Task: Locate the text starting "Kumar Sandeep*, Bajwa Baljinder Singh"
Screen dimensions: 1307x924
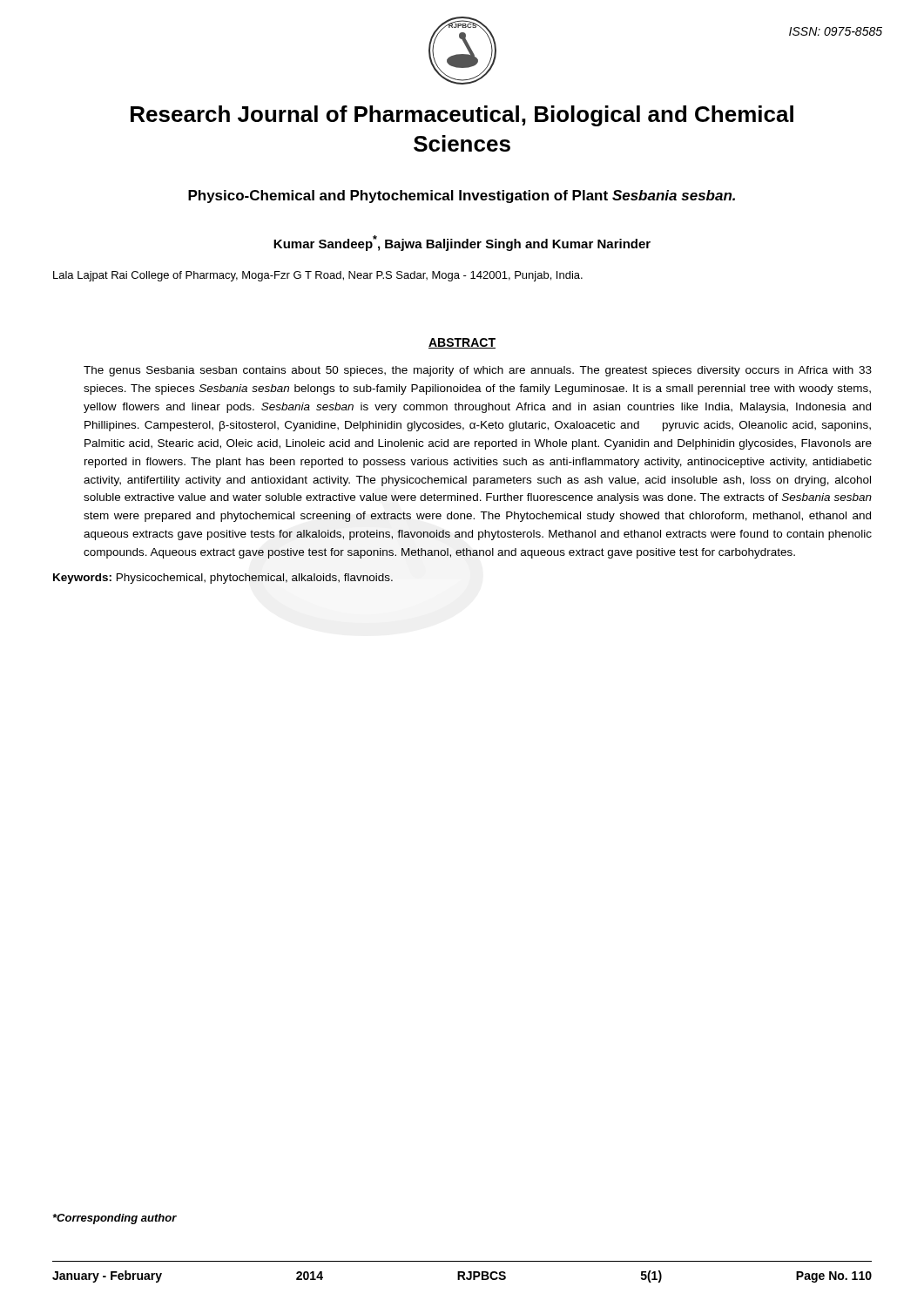Action: (462, 242)
